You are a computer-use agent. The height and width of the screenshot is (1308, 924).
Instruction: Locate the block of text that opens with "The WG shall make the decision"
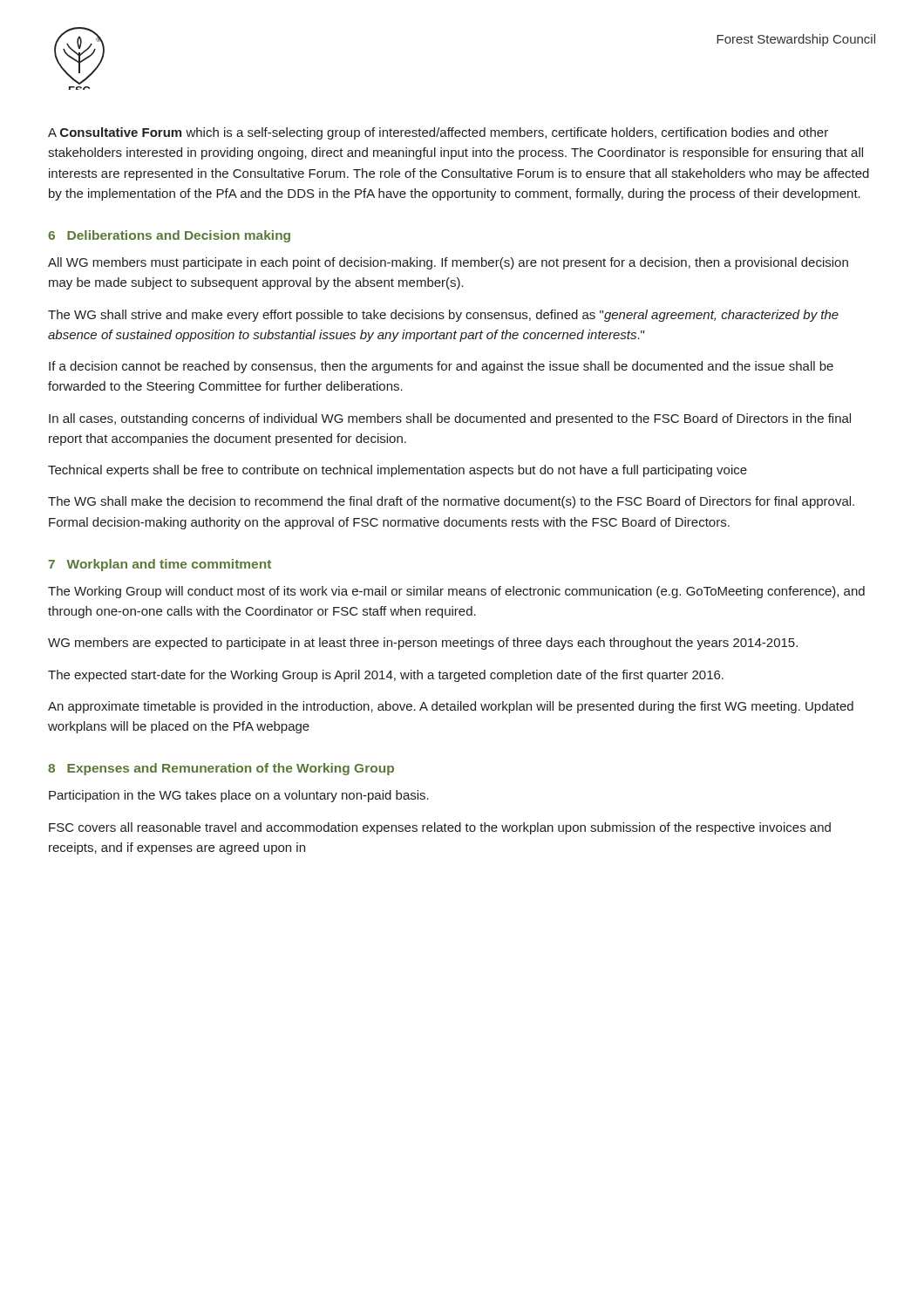click(452, 511)
